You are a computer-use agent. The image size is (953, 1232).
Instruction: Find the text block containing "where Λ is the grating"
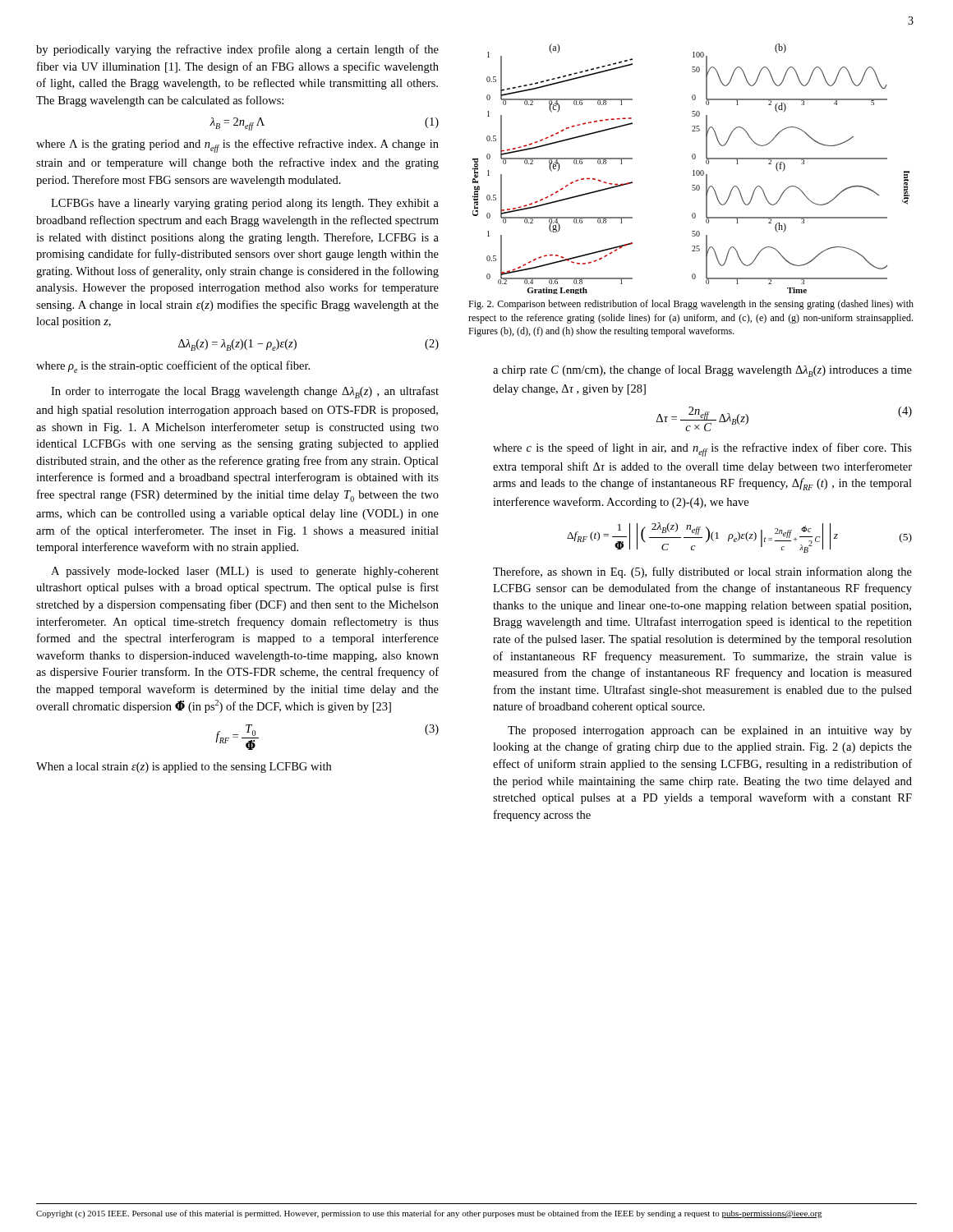click(237, 233)
